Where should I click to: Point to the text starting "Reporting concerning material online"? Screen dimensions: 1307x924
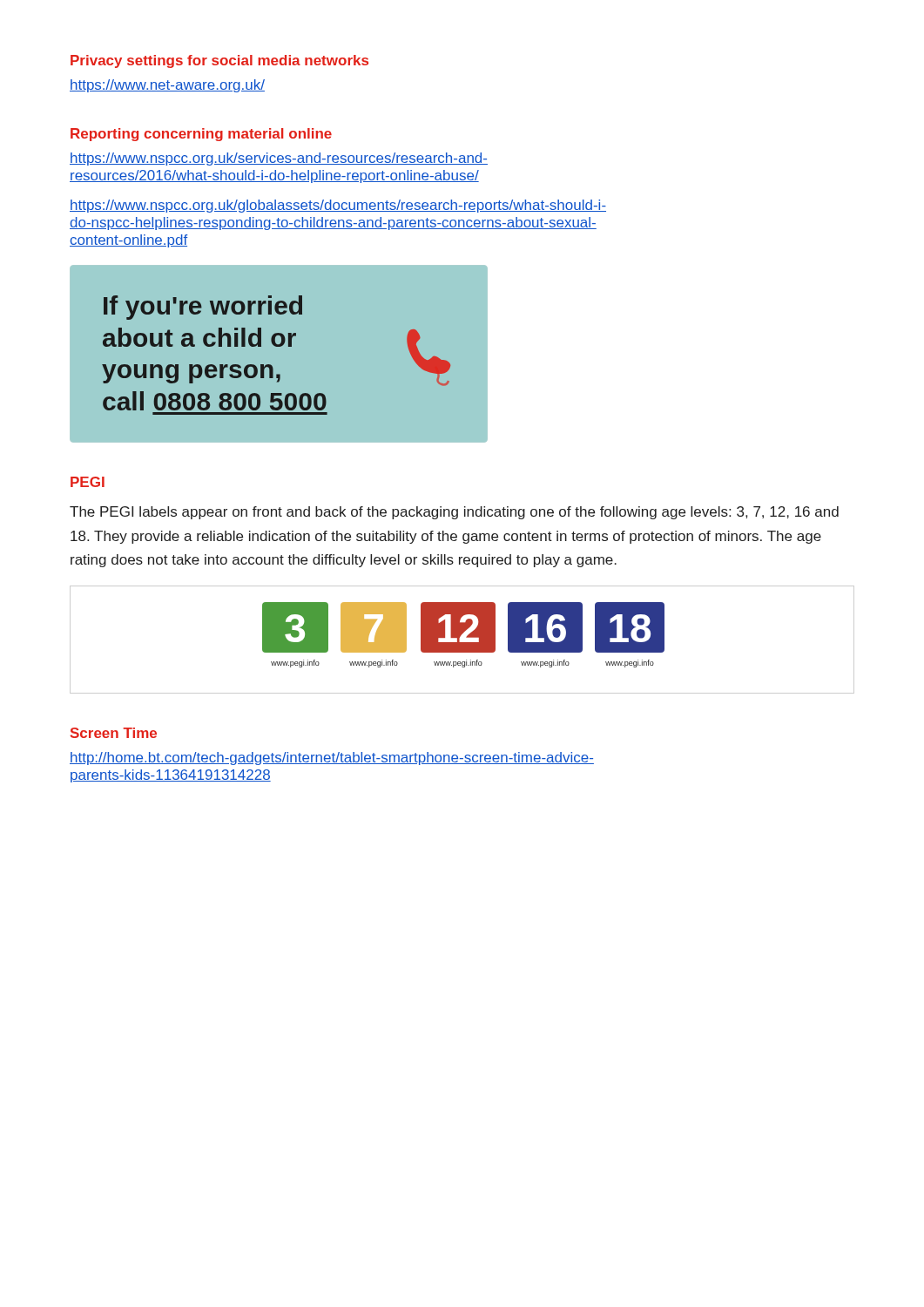click(x=201, y=134)
